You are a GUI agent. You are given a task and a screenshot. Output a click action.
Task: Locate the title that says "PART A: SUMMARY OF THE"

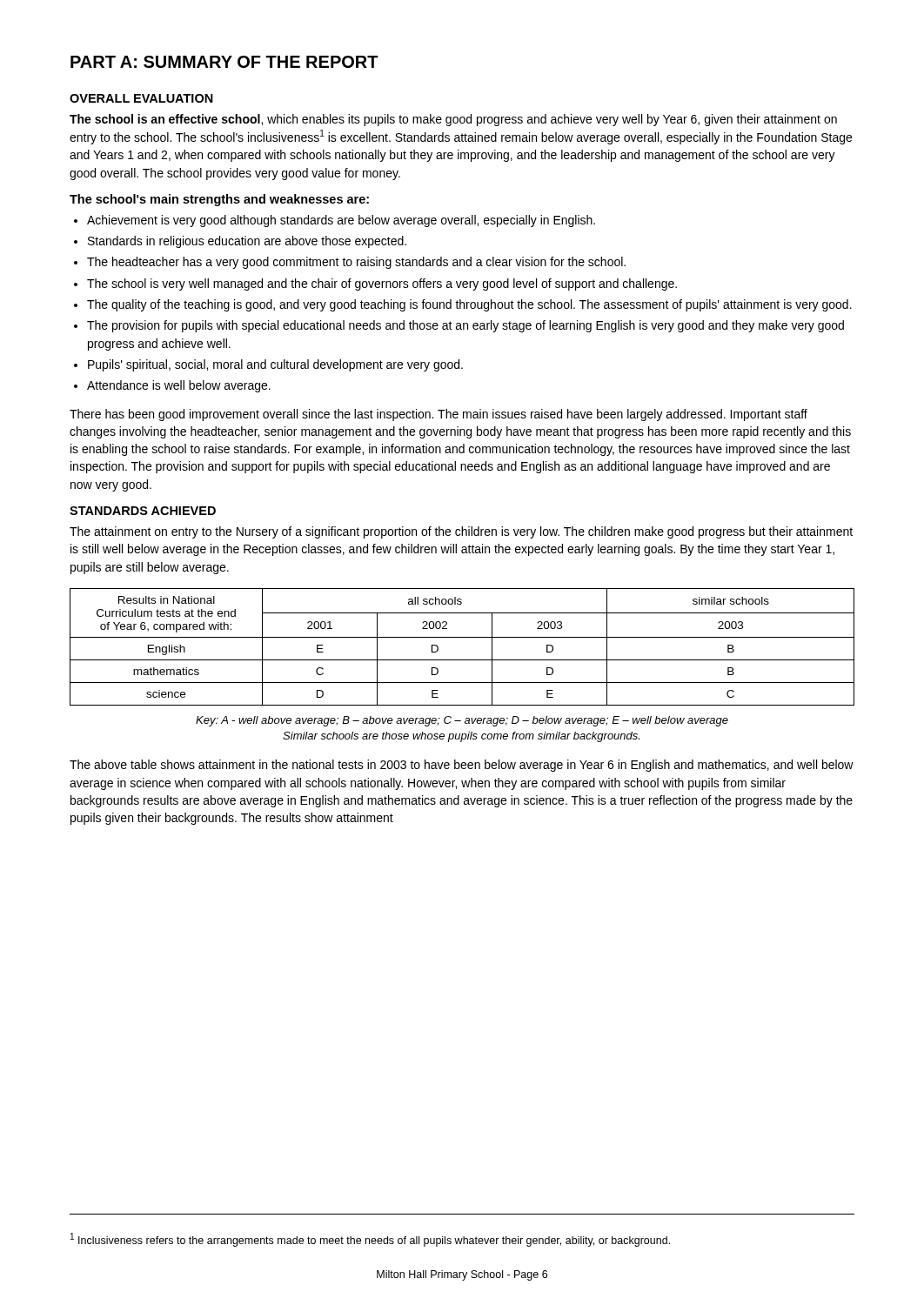[224, 62]
